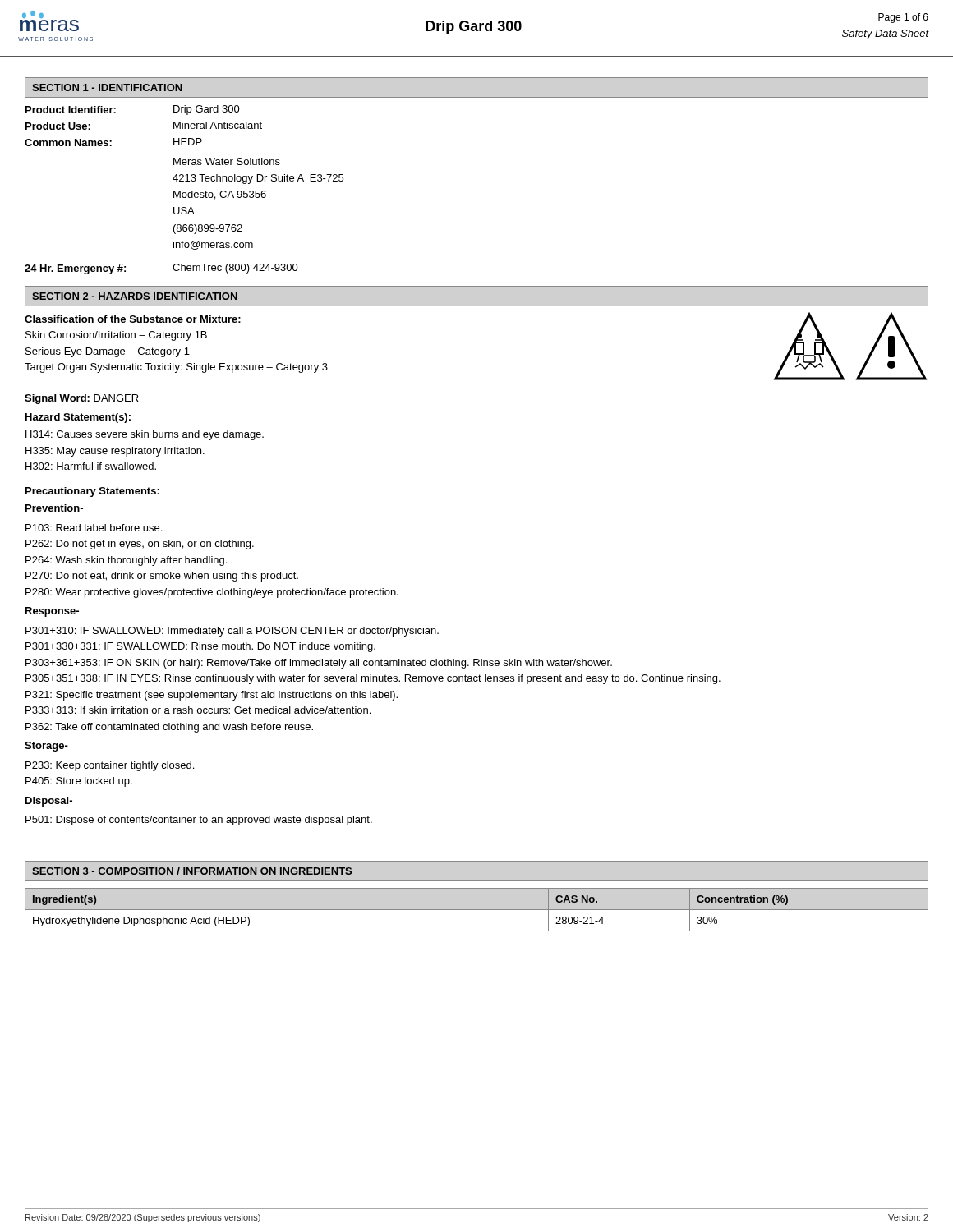Navigate to the text block starting "24 Hr. Emergency #: ChemTrec"
Viewport: 953px width, 1232px height.
point(71,269)
